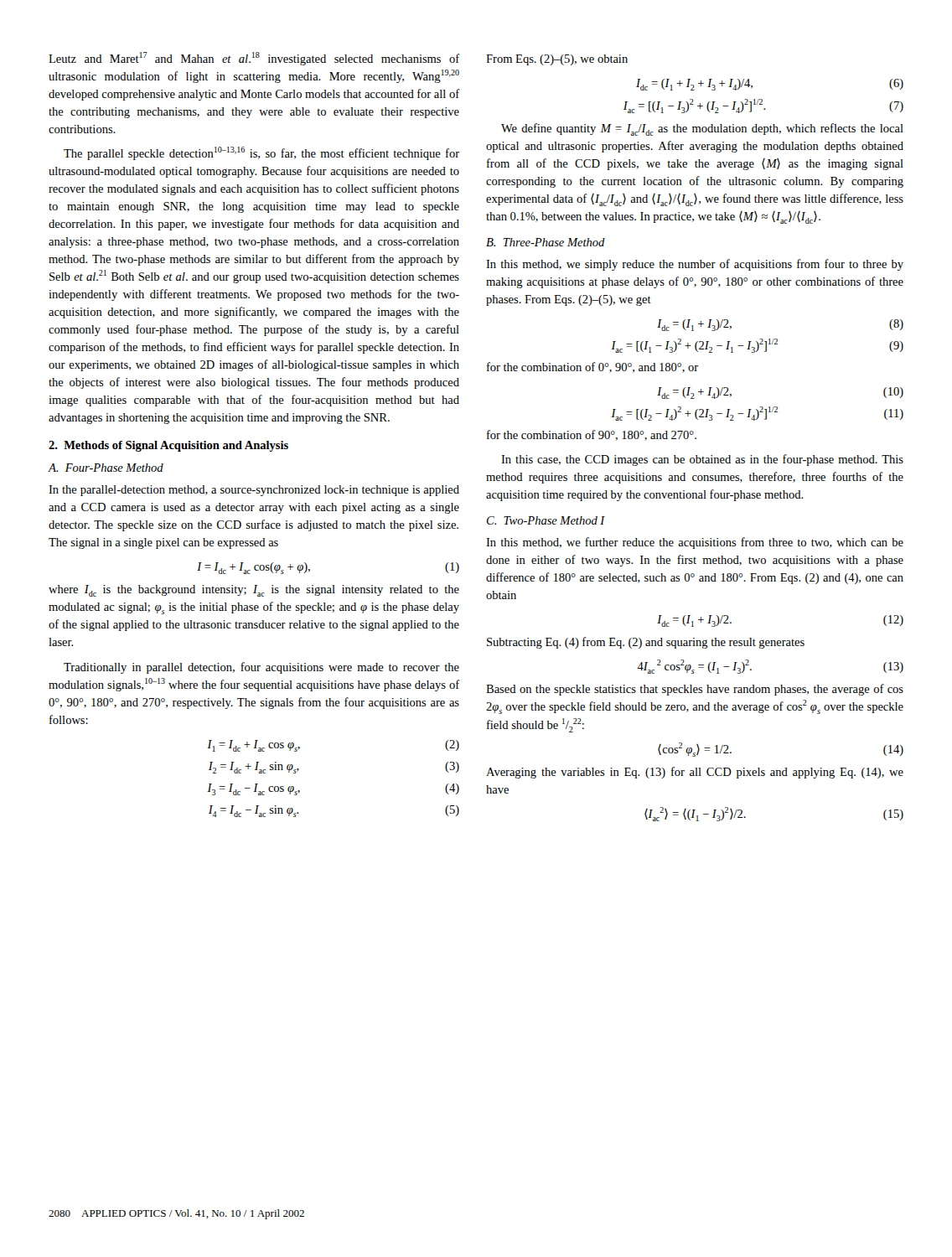Click on the block starting "Based on the speckle"
Image resolution: width=952 pixels, height=1257 pixels.
pos(695,707)
